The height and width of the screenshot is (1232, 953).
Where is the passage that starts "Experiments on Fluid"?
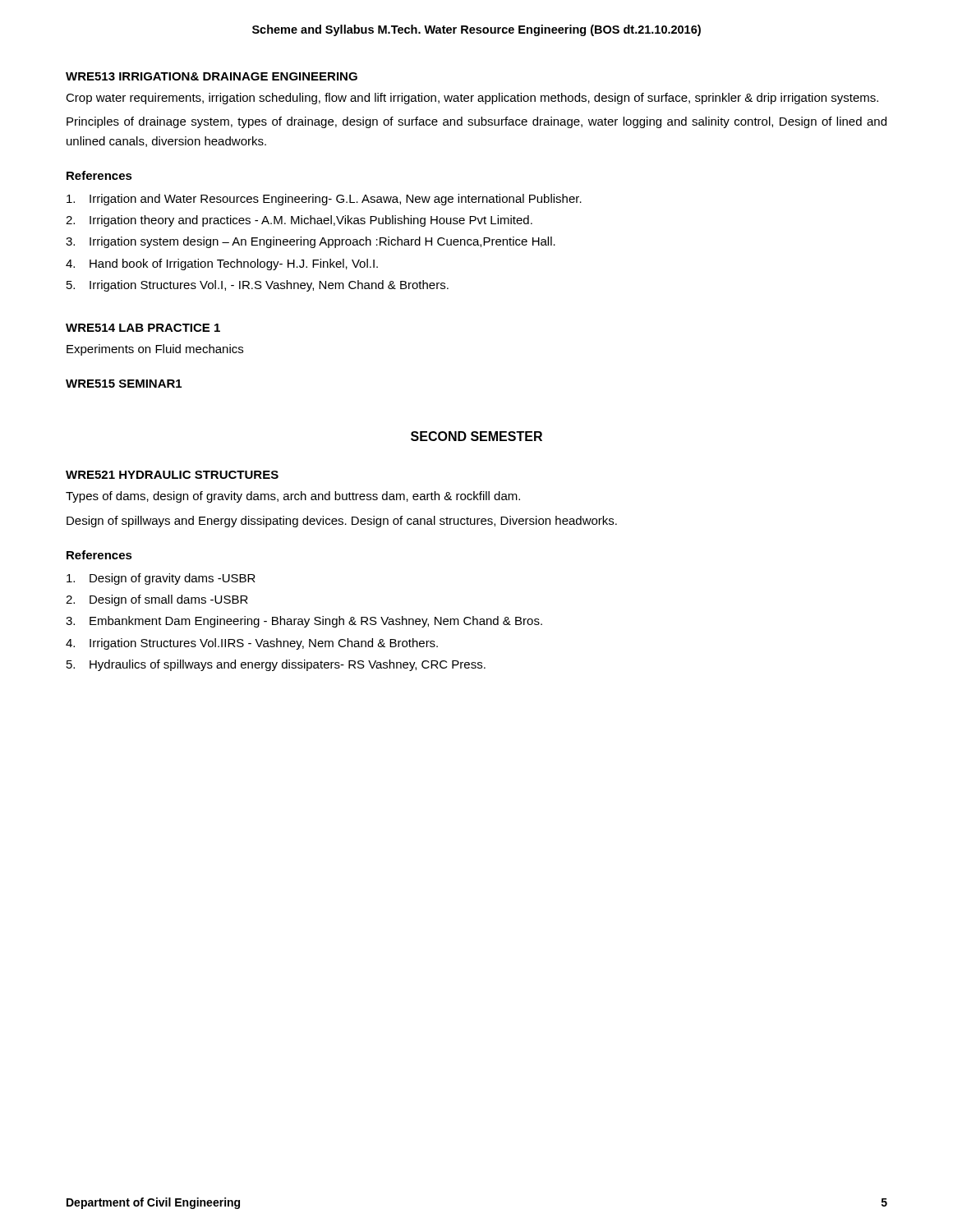(x=155, y=349)
